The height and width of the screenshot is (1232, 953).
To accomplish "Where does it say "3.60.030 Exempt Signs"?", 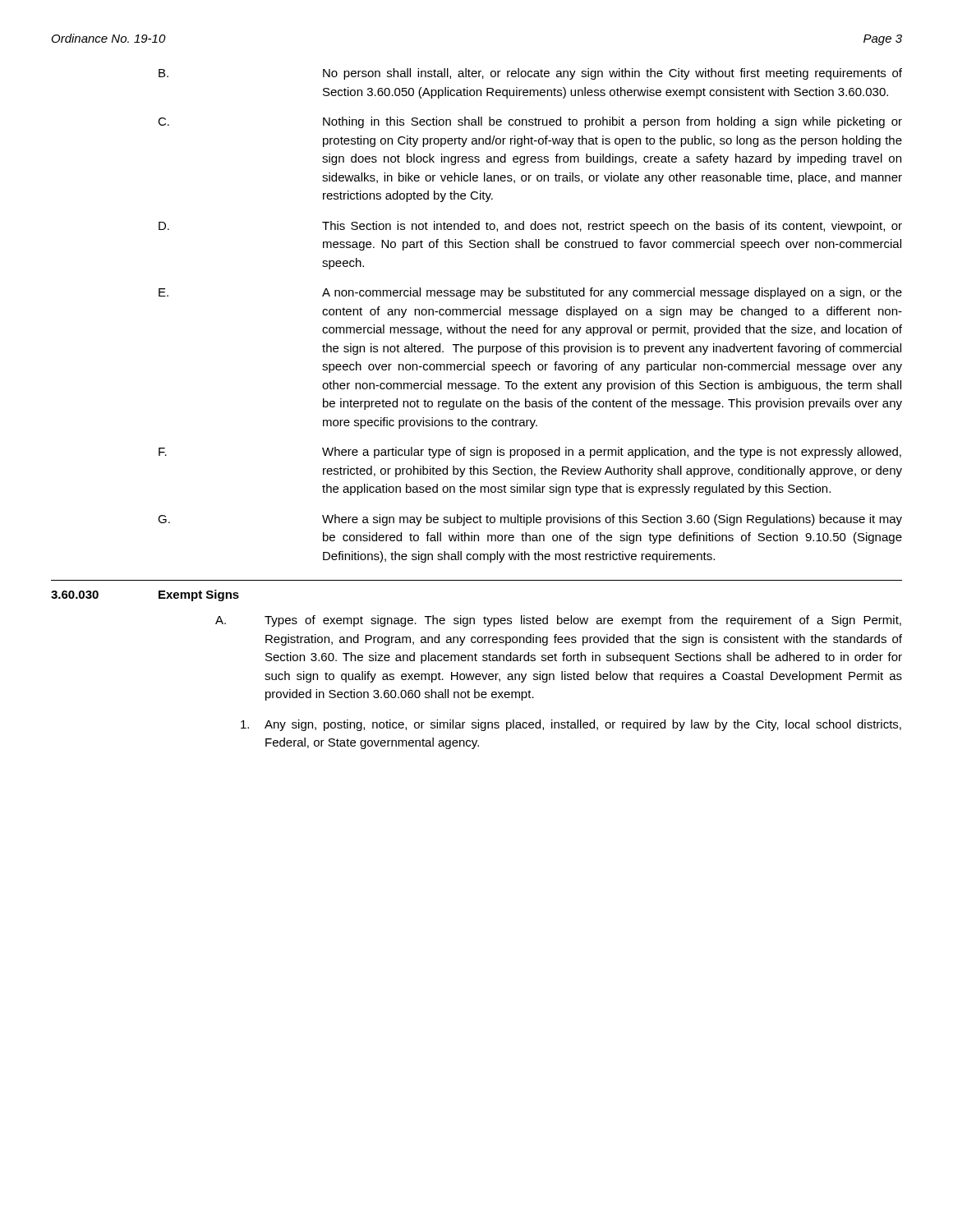I will click(69, 595).
